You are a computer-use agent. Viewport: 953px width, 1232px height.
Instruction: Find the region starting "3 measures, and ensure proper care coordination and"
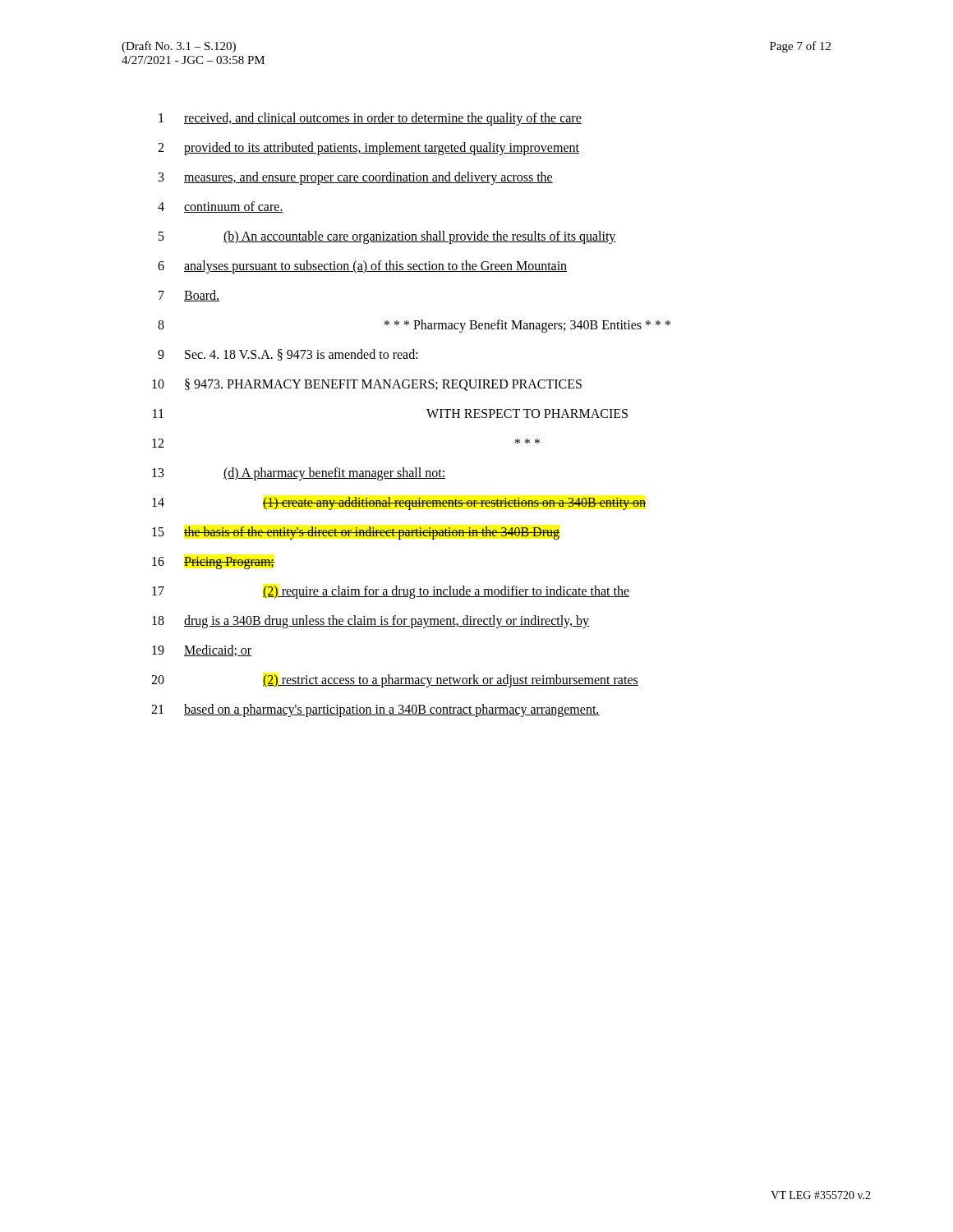[496, 177]
